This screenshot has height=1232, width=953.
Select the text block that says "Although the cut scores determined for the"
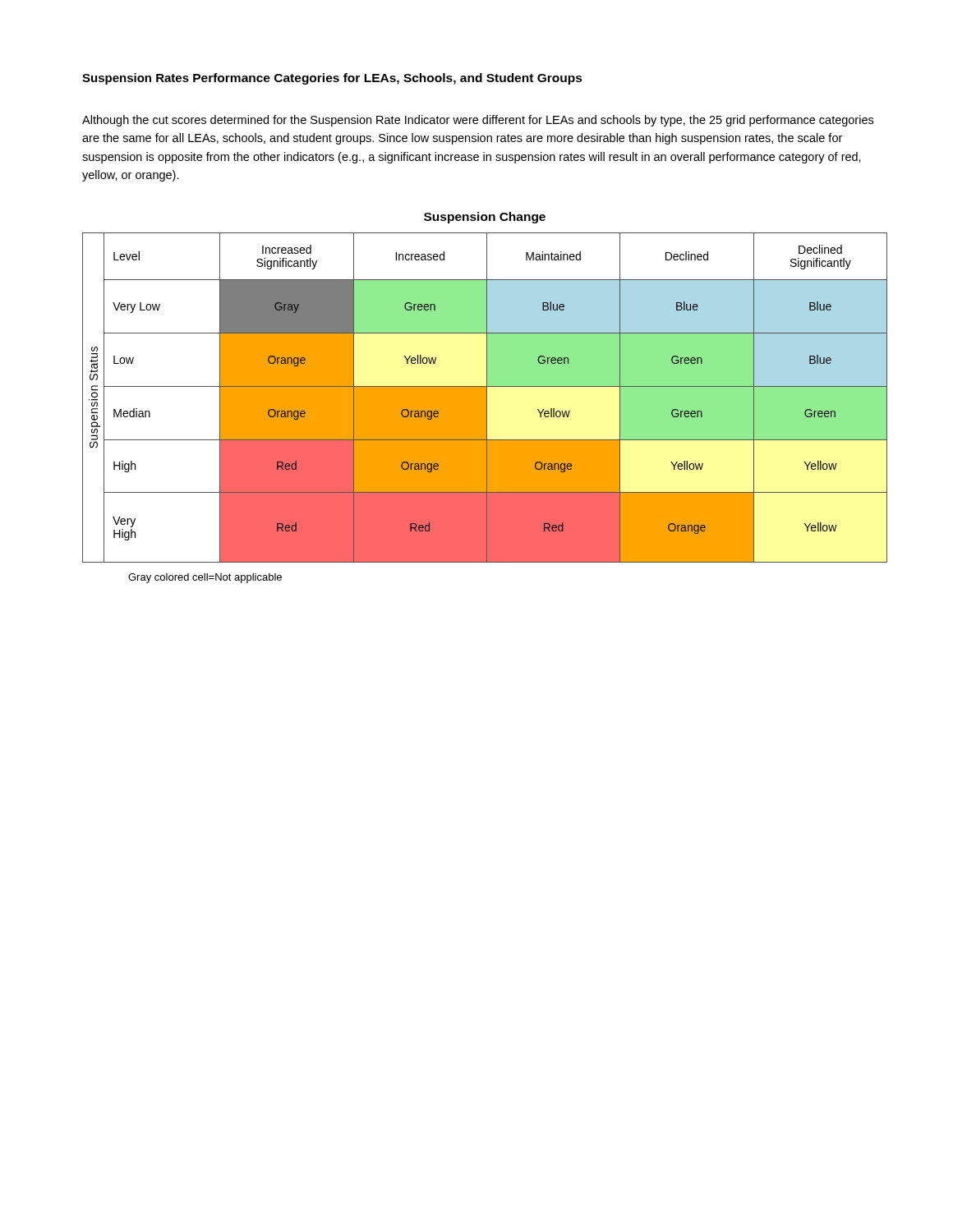tap(485, 148)
